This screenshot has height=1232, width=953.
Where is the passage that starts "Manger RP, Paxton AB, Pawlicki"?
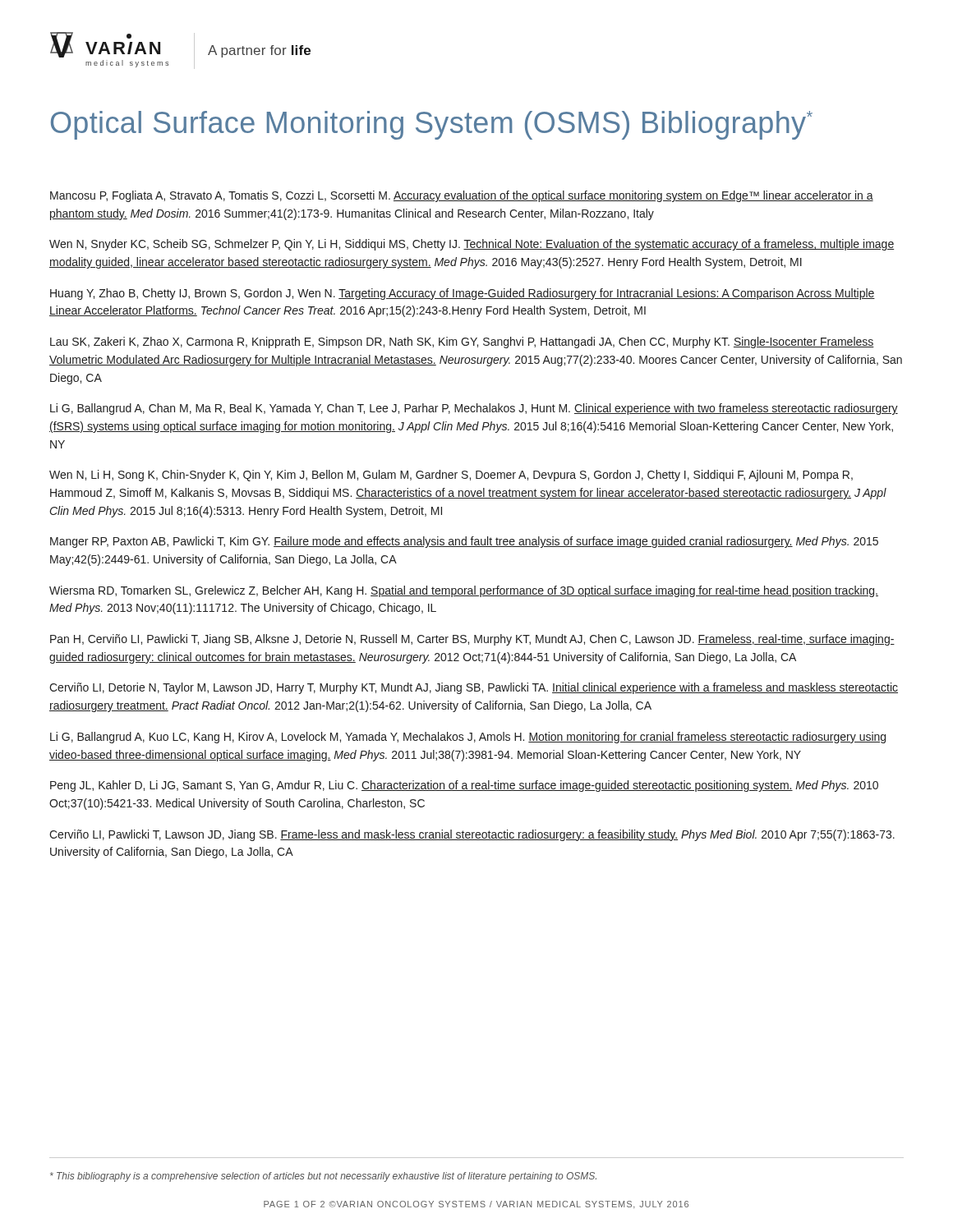pos(464,550)
